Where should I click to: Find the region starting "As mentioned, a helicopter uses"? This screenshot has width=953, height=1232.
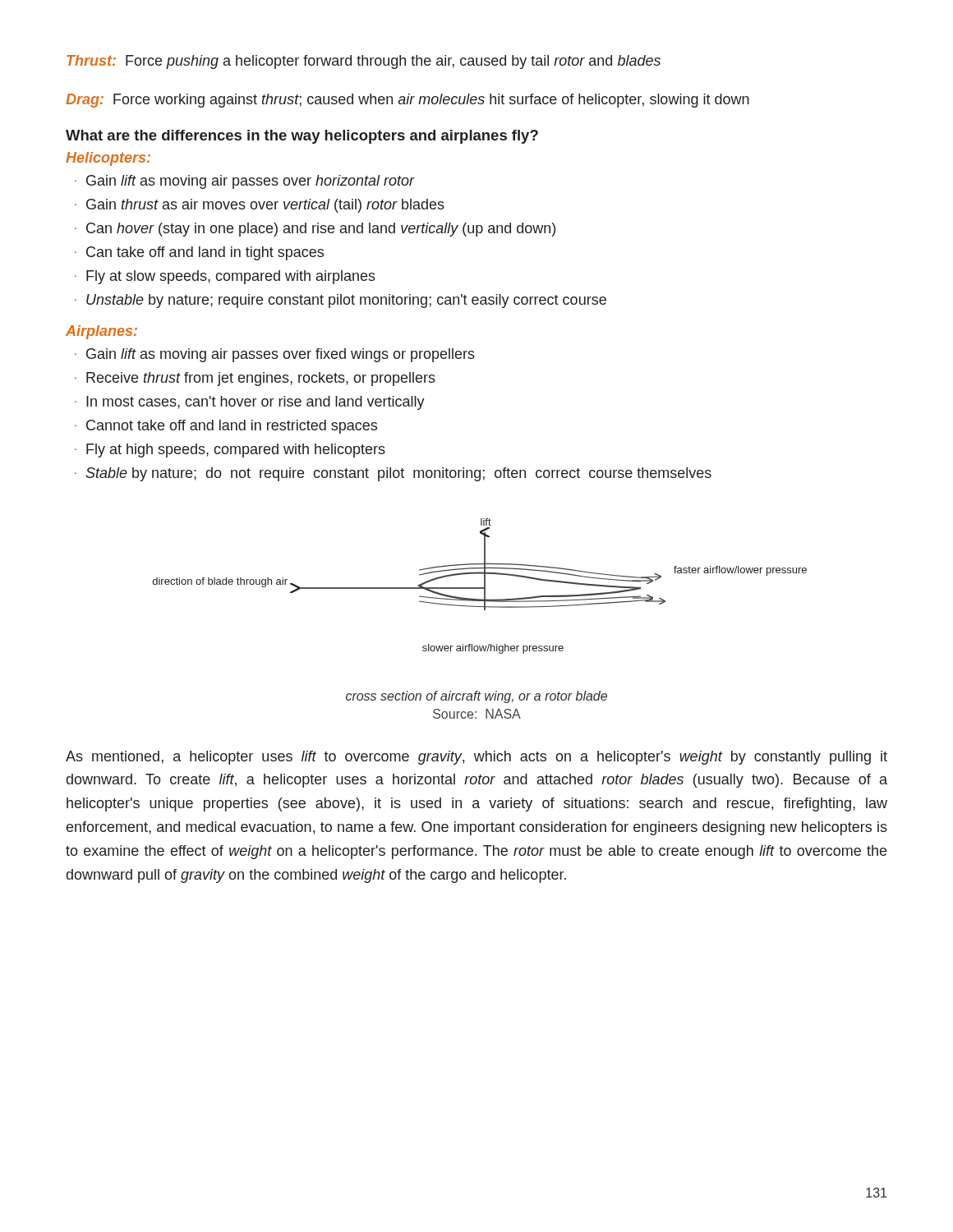(476, 815)
